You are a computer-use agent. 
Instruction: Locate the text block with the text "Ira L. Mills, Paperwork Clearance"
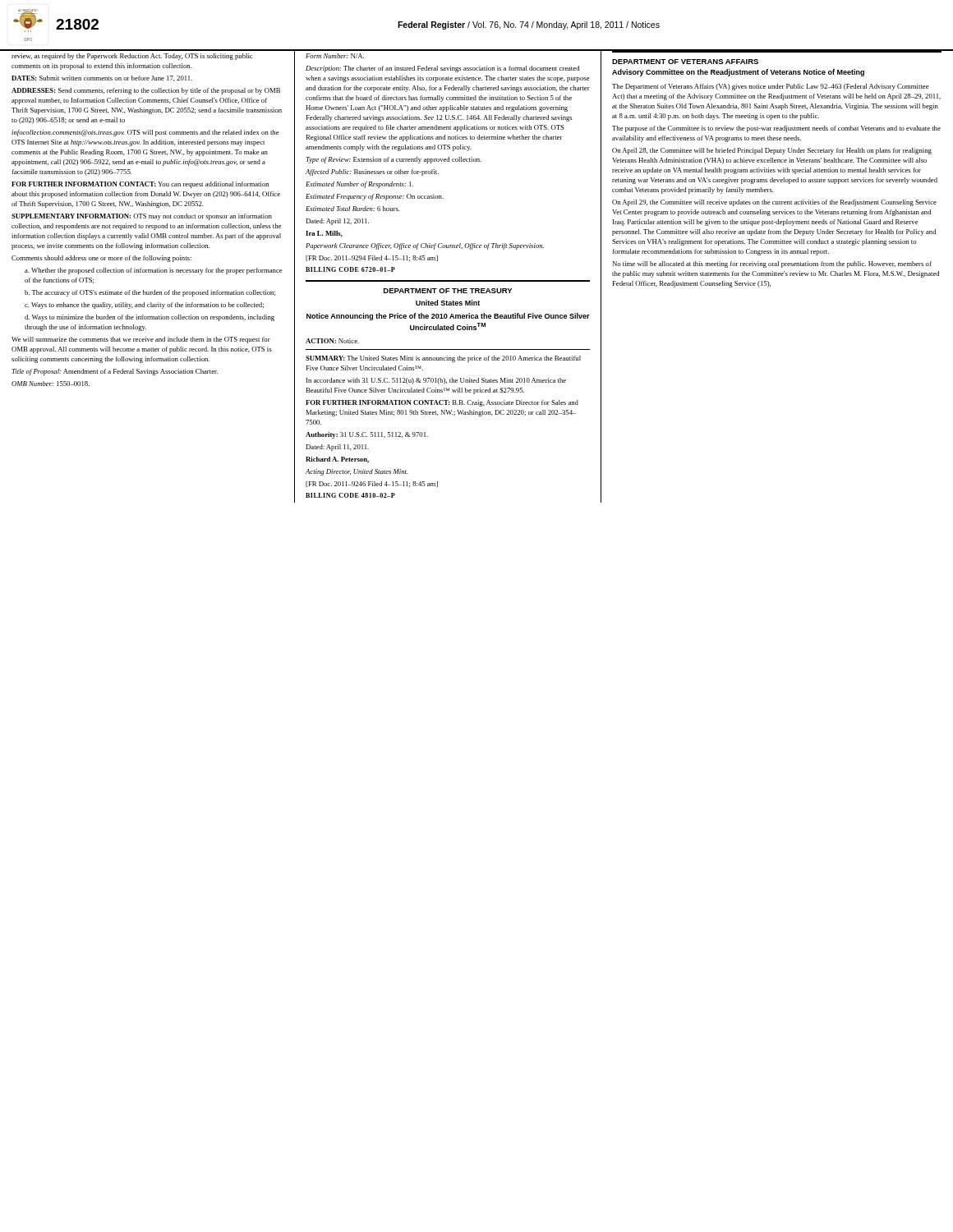448,251
